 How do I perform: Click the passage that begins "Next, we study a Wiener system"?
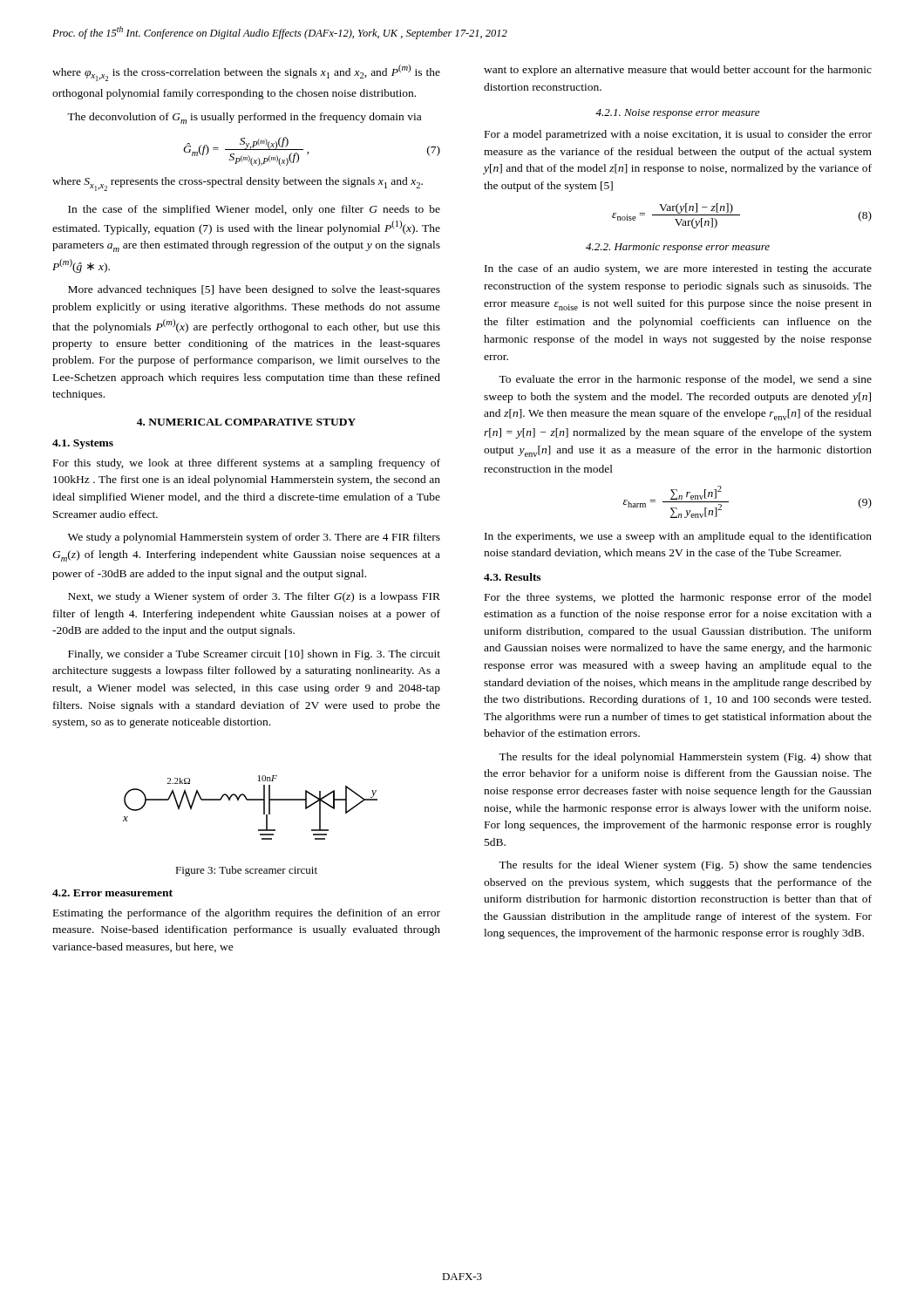pos(246,613)
